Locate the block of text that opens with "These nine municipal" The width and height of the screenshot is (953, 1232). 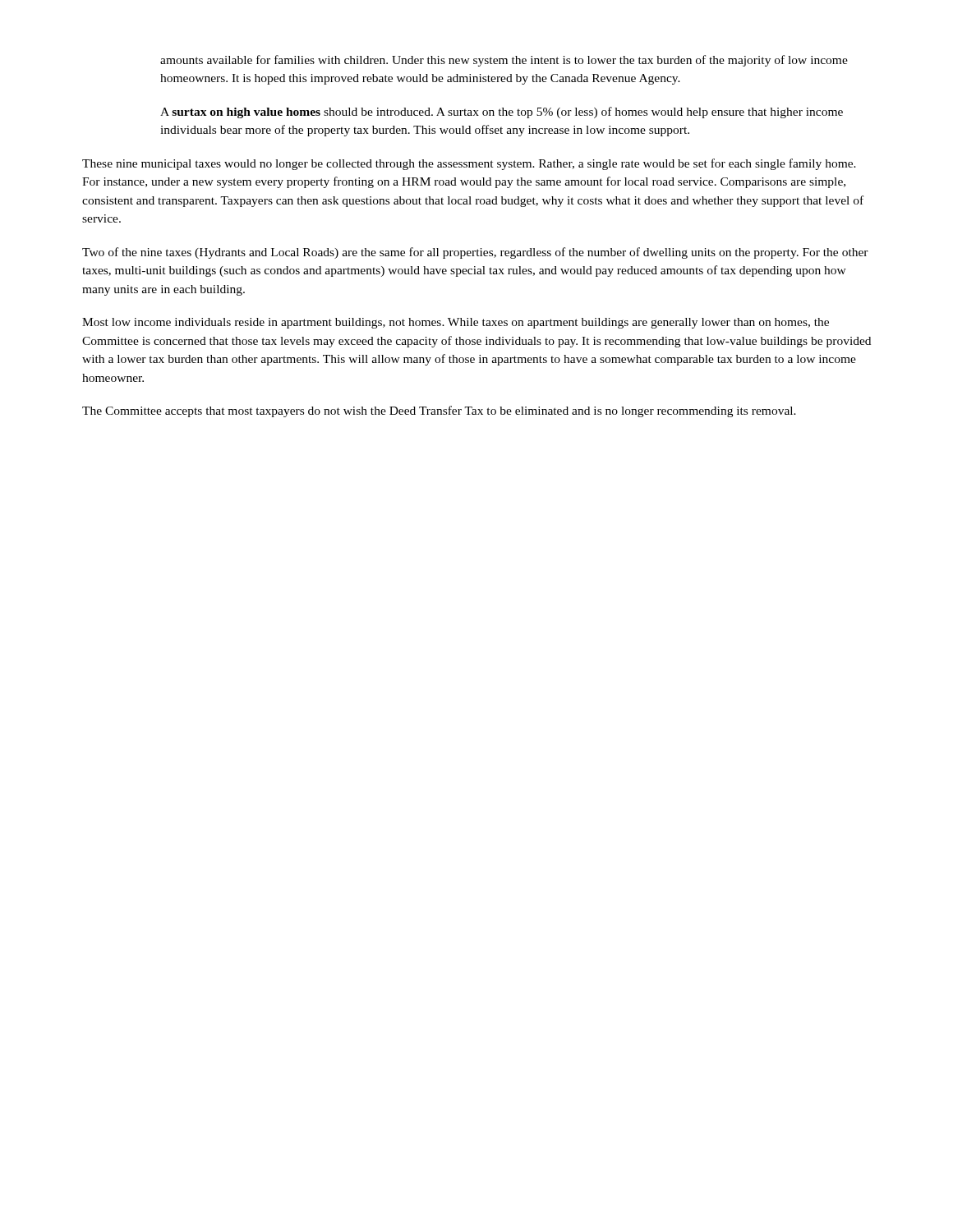[x=473, y=191]
